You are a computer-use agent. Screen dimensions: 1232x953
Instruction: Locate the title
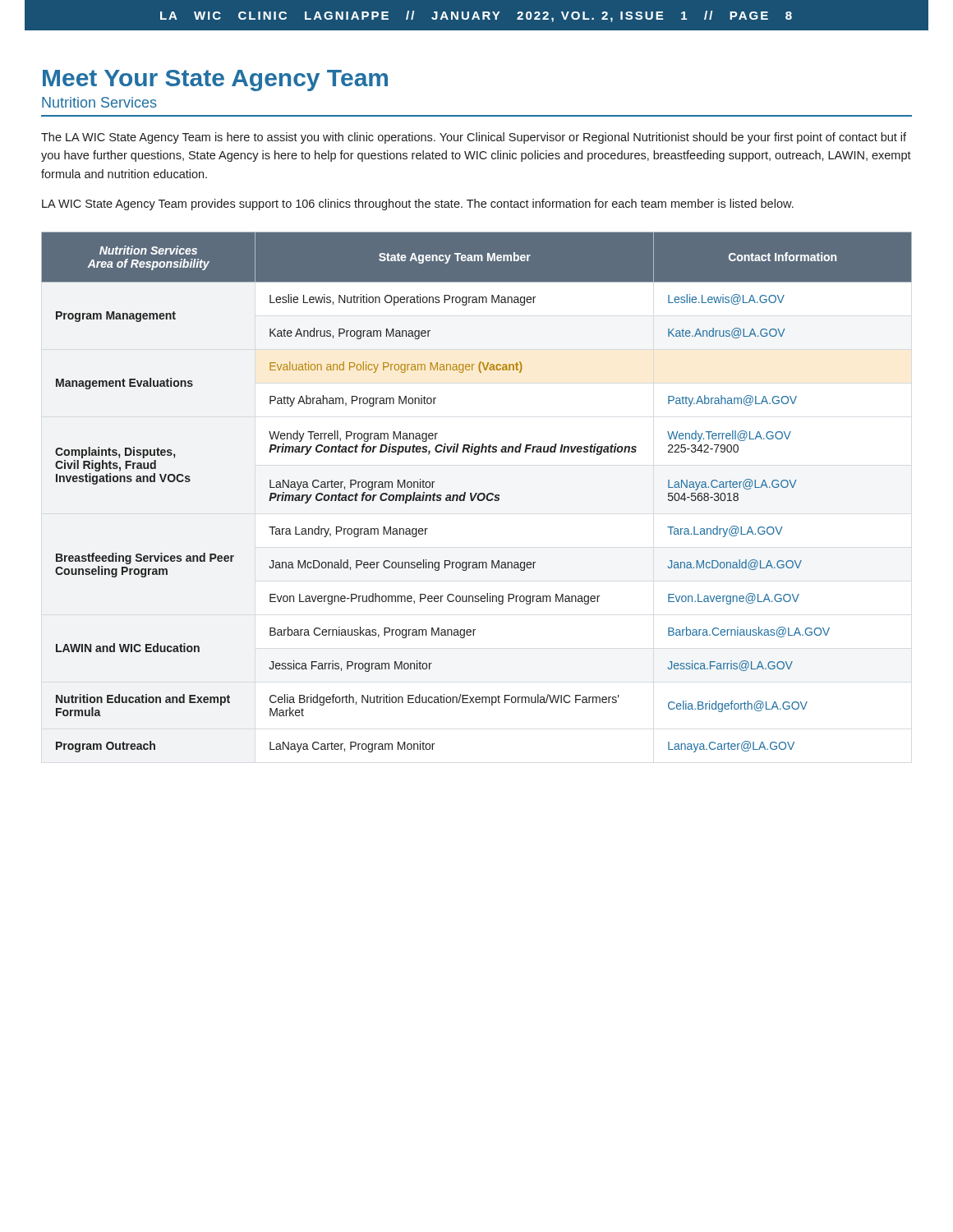tap(215, 78)
